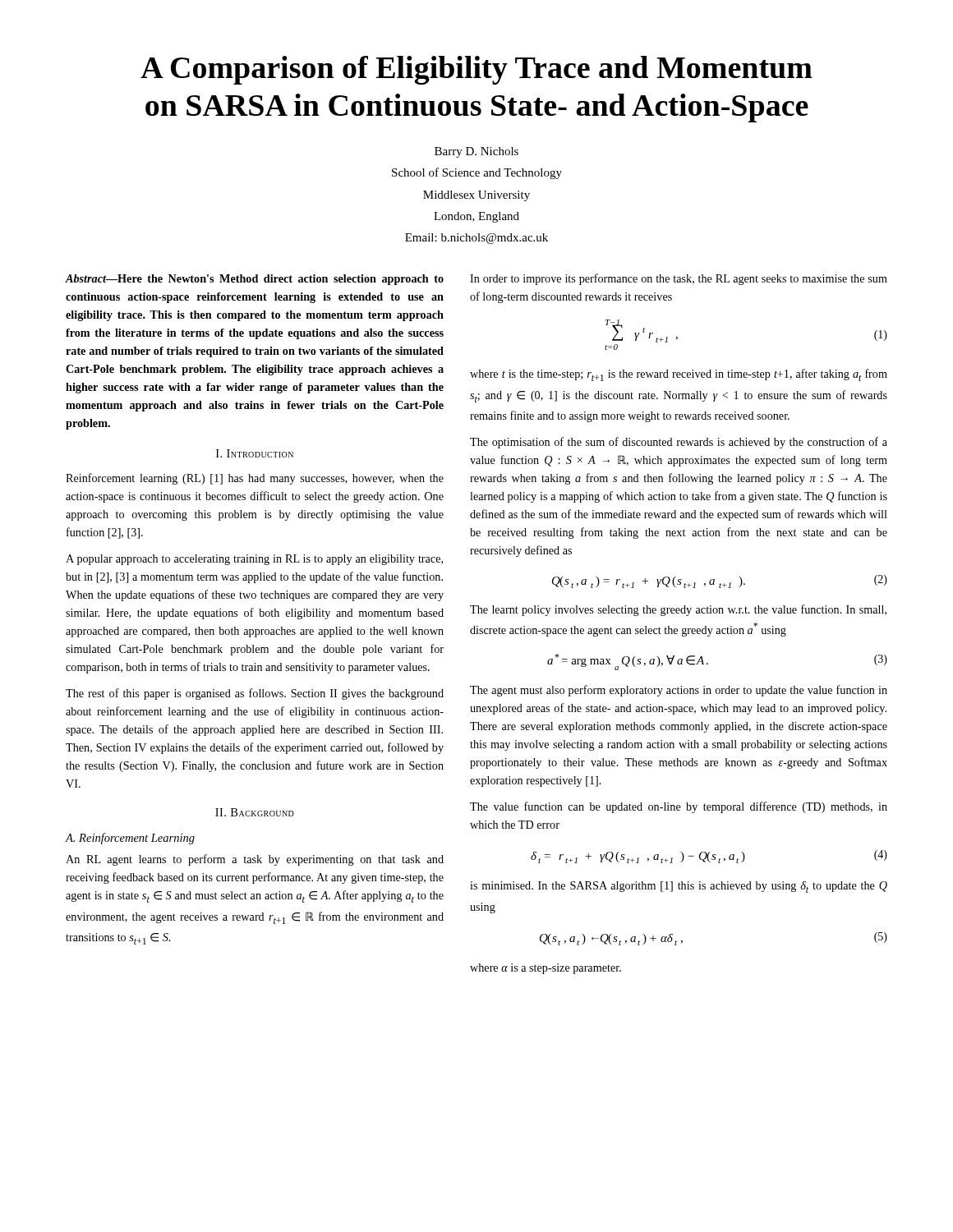Click on the formula with the text "a * = arg"

coord(717,660)
